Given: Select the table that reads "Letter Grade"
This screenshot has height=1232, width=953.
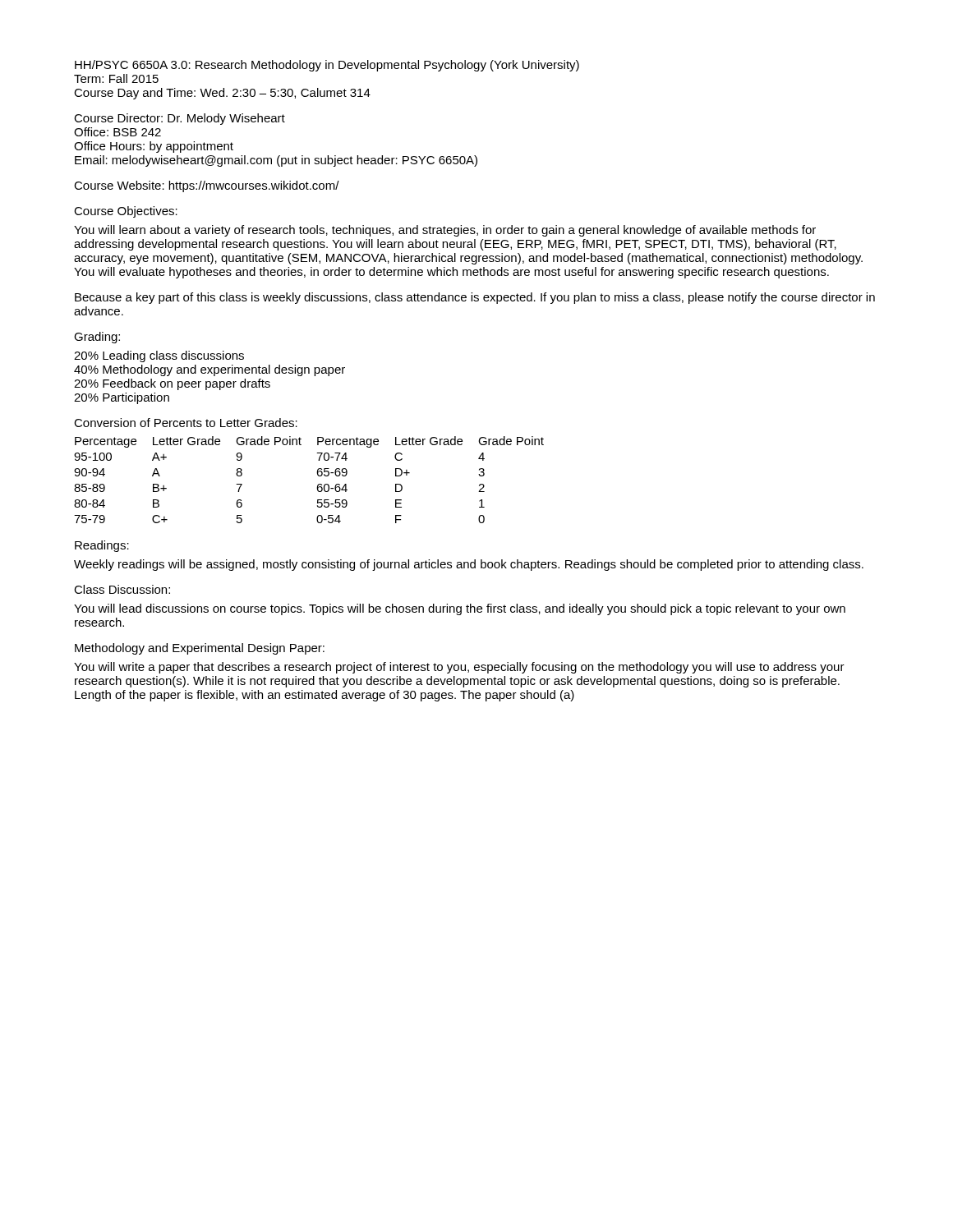Looking at the screenshot, I should (x=476, y=480).
